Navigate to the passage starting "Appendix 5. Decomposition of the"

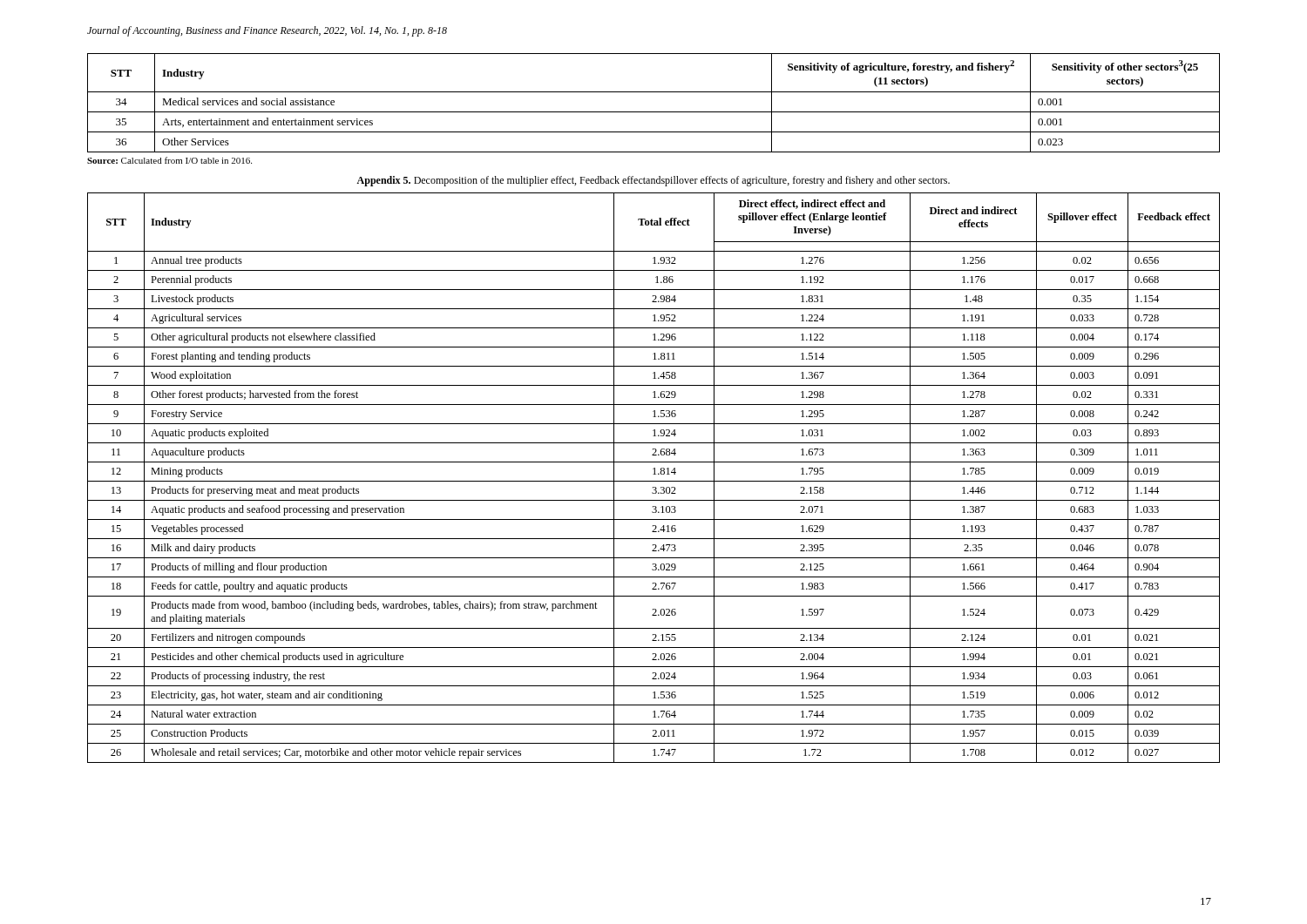pos(654,181)
